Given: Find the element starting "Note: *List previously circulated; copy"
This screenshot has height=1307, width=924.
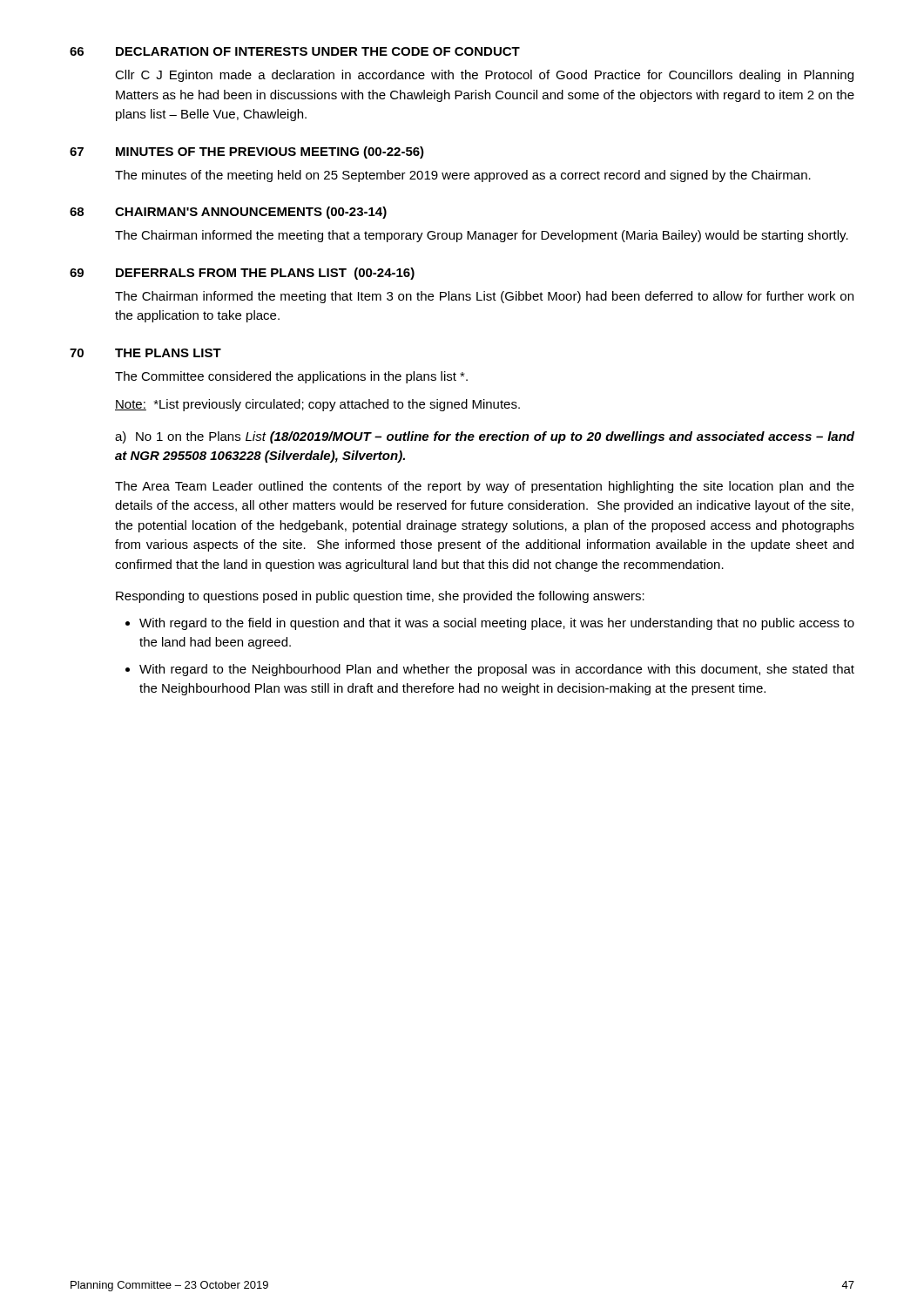Looking at the screenshot, I should point(318,404).
